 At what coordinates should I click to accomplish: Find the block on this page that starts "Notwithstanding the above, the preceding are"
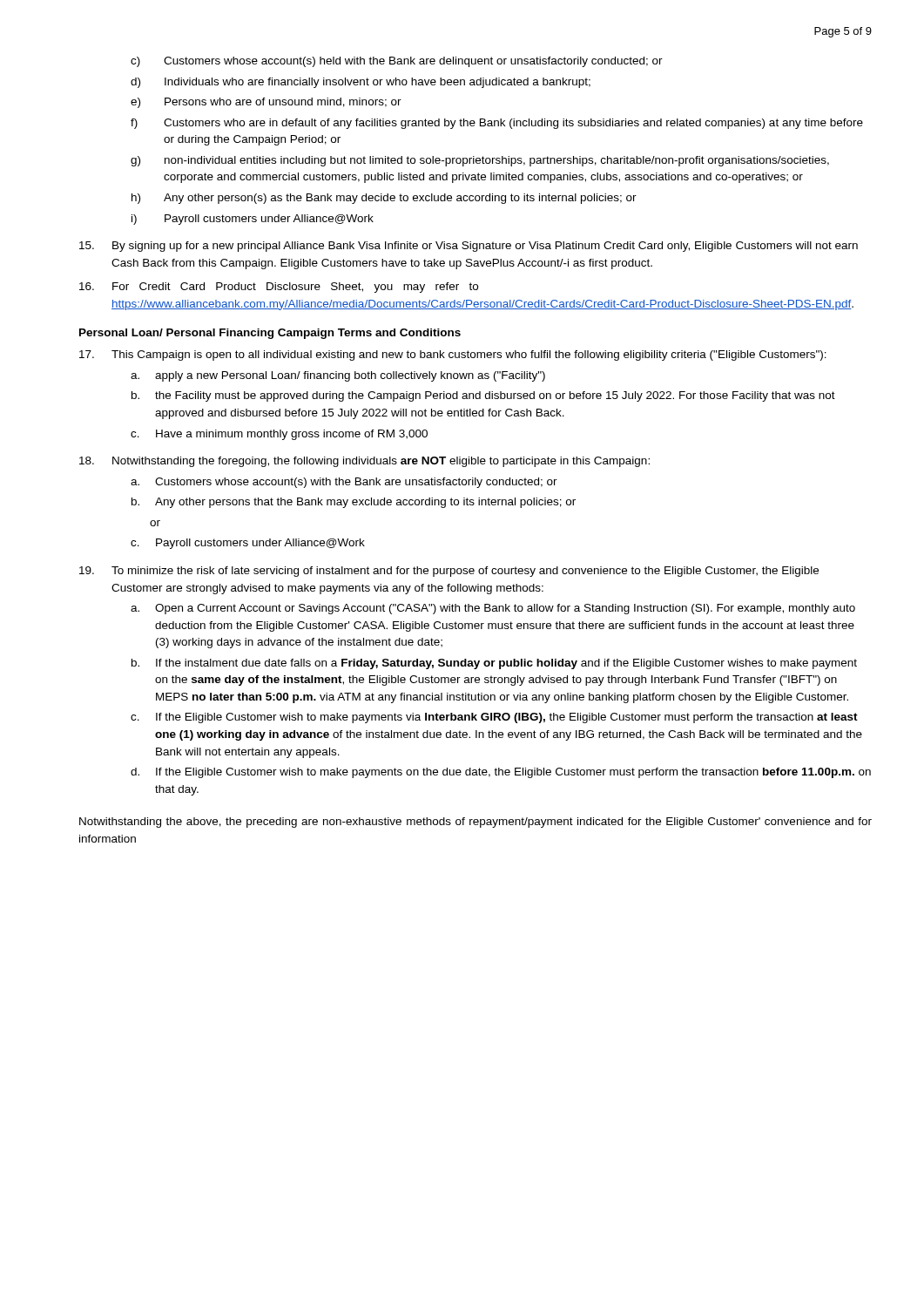click(475, 830)
